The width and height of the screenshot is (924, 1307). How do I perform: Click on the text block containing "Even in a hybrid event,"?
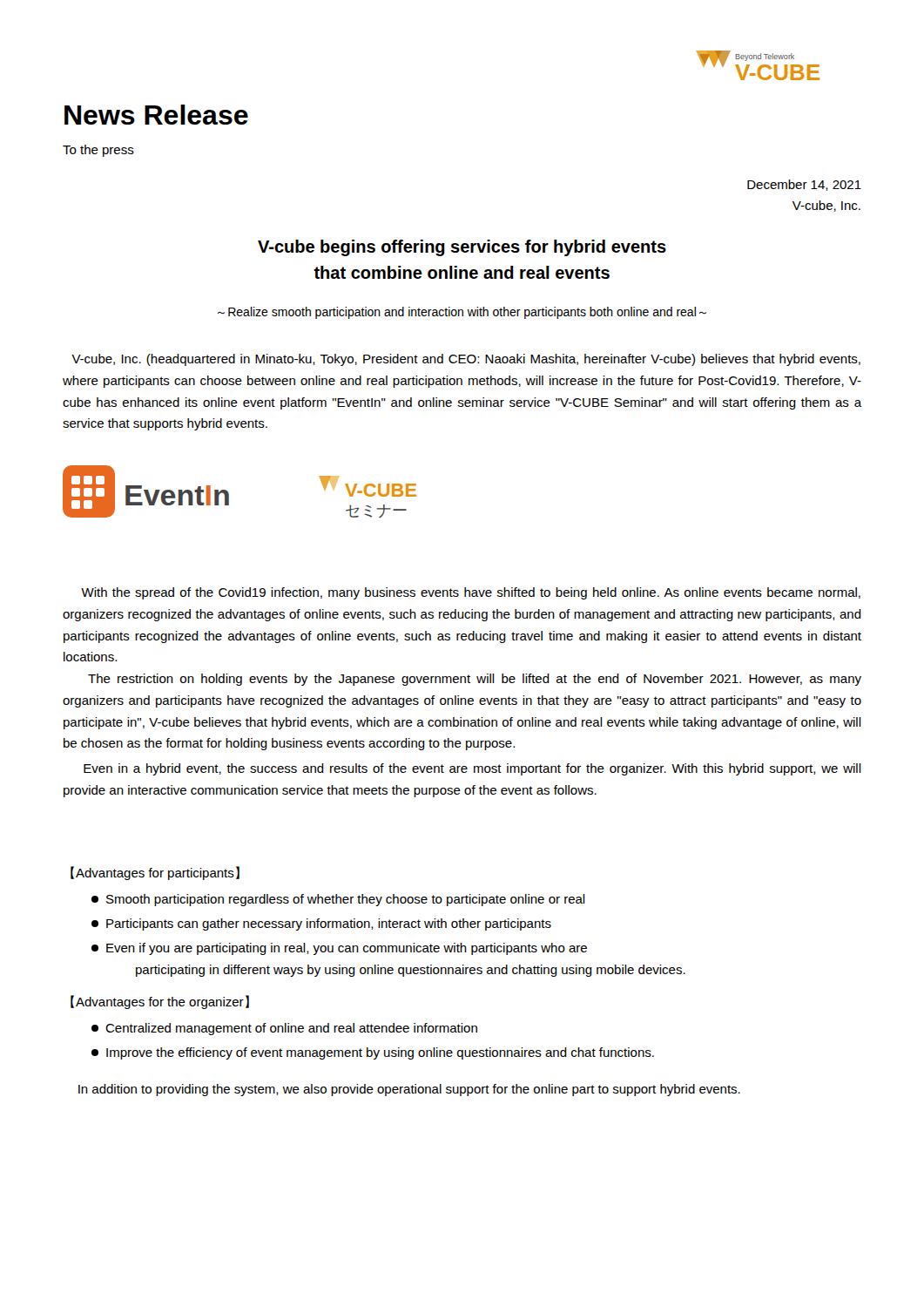(x=462, y=779)
